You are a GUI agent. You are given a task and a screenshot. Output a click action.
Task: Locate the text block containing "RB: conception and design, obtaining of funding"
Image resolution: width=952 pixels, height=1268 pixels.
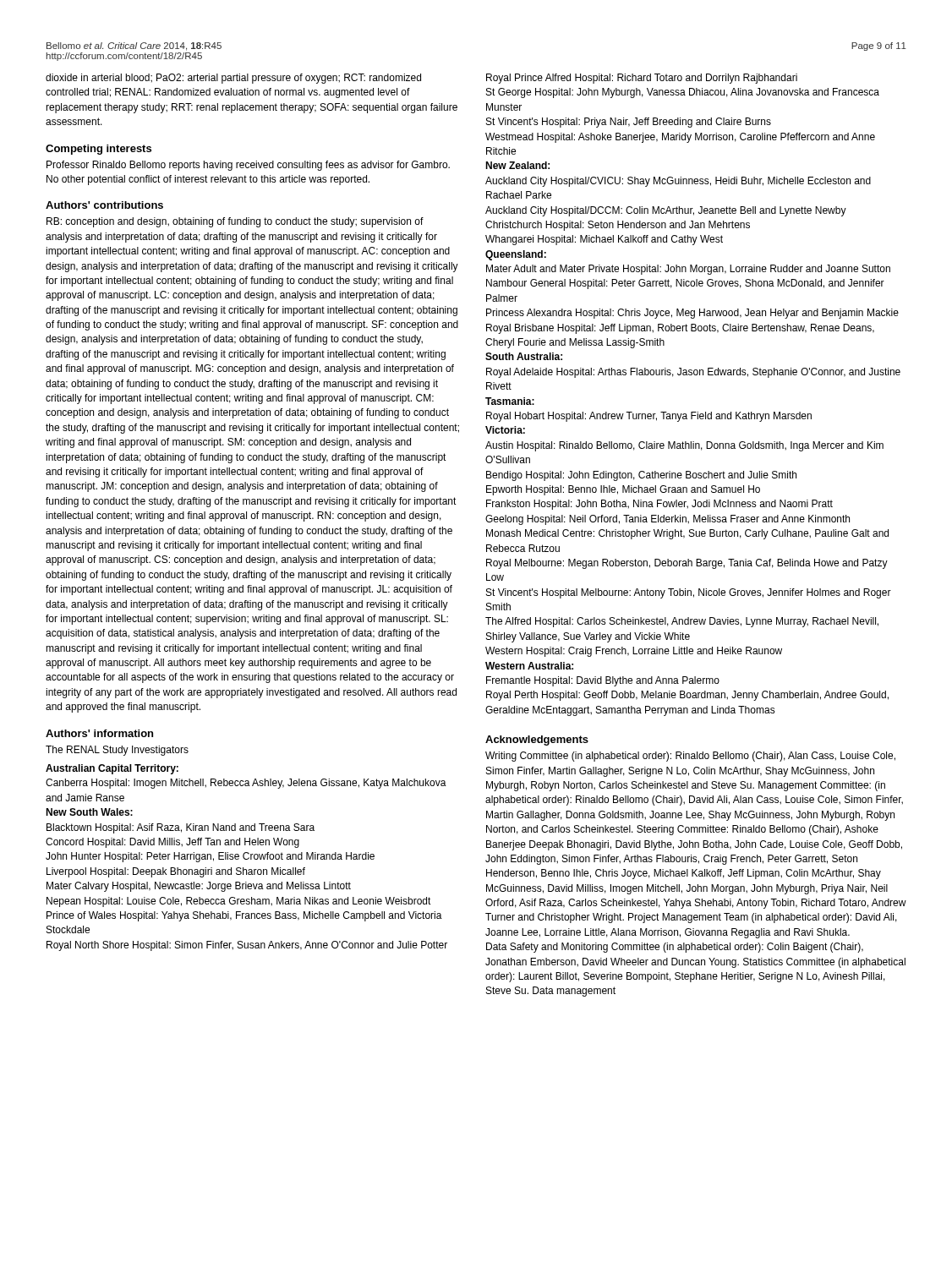253,464
